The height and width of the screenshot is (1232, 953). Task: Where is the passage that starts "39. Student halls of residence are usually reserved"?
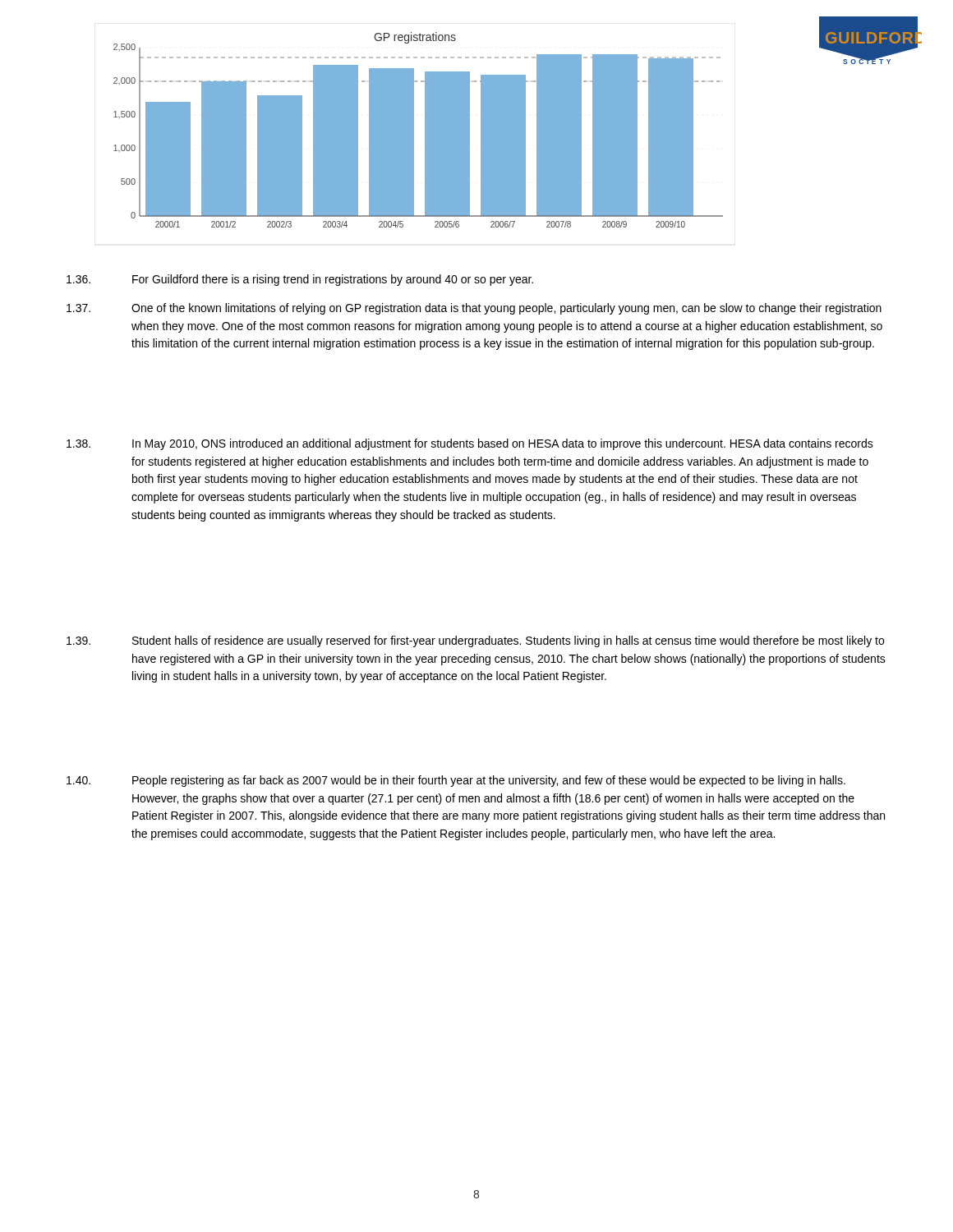pos(476,659)
